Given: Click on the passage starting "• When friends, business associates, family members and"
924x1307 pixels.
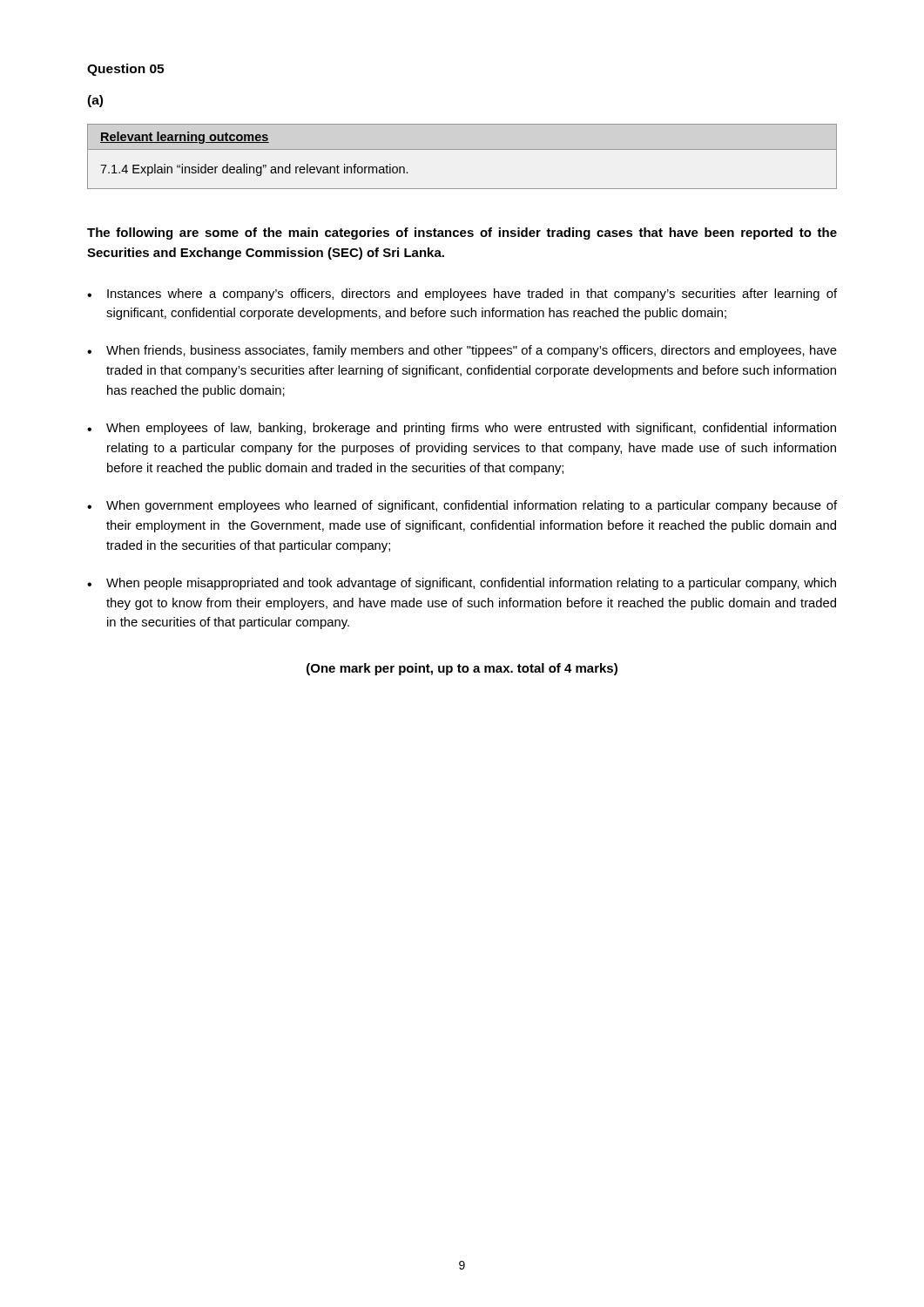Looking at the screenshot, I should tap(462, 371).
